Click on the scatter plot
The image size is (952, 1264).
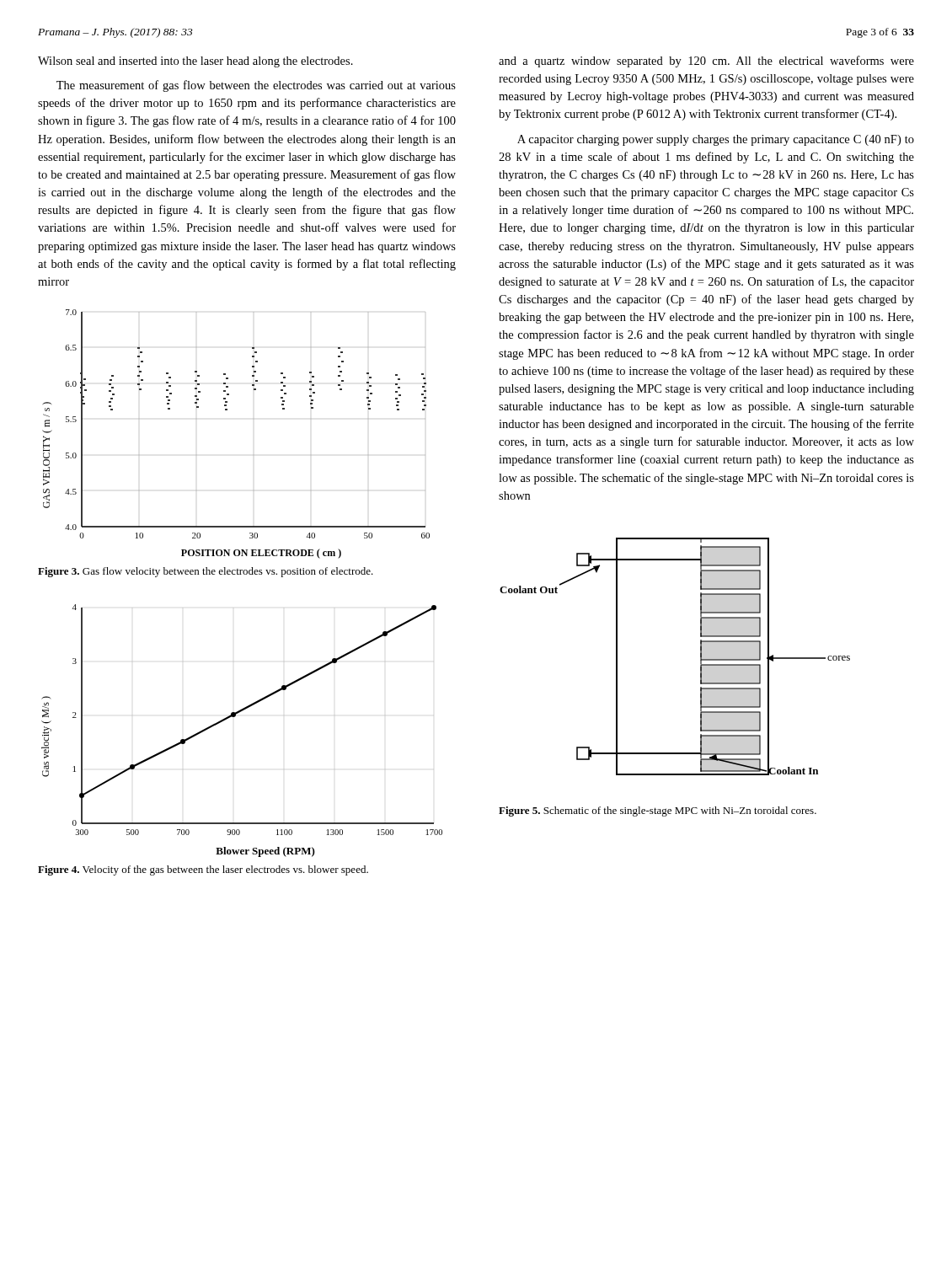click(247, 430)
